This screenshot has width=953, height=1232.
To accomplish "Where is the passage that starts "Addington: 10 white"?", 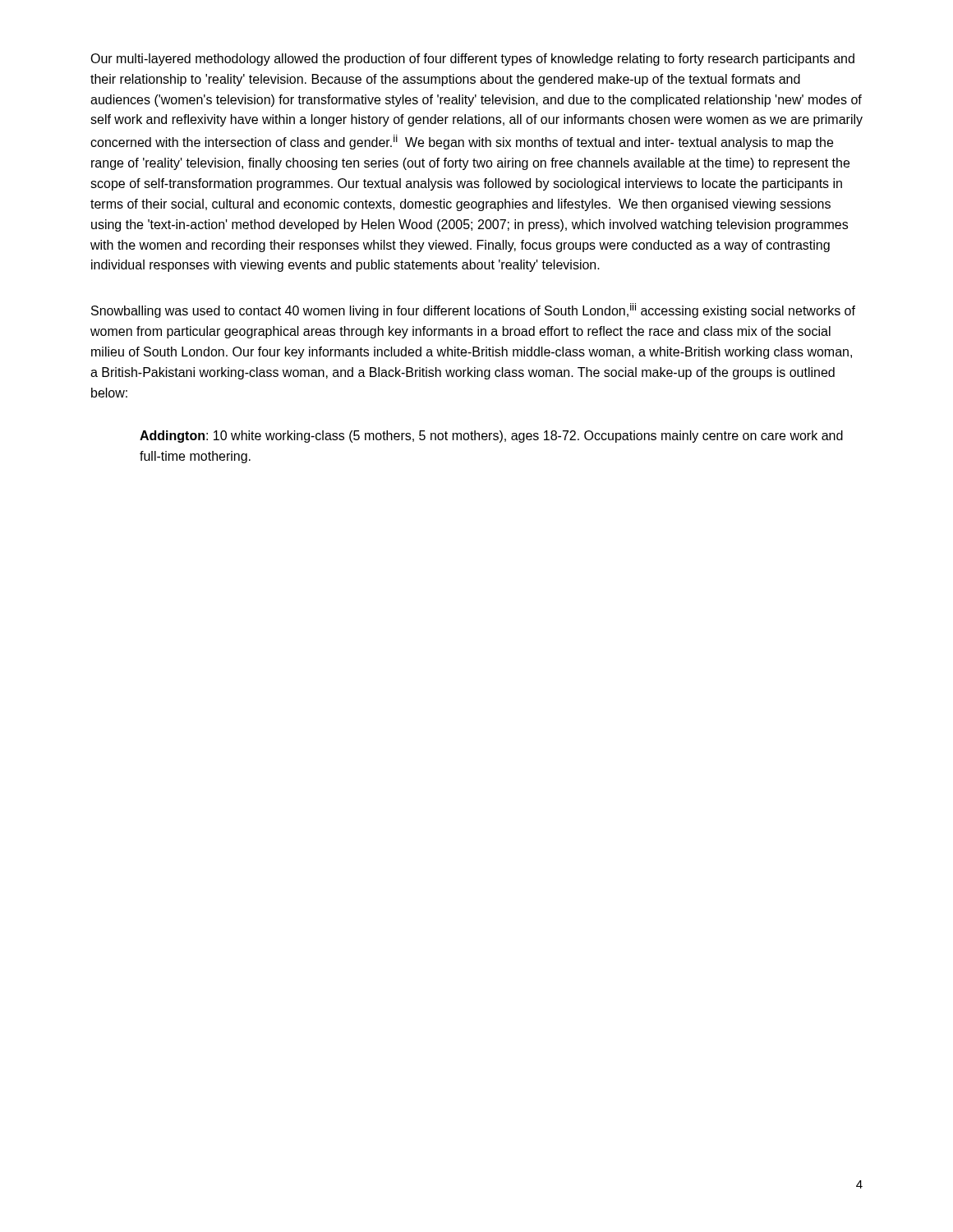I will click(x=491, y=446).
